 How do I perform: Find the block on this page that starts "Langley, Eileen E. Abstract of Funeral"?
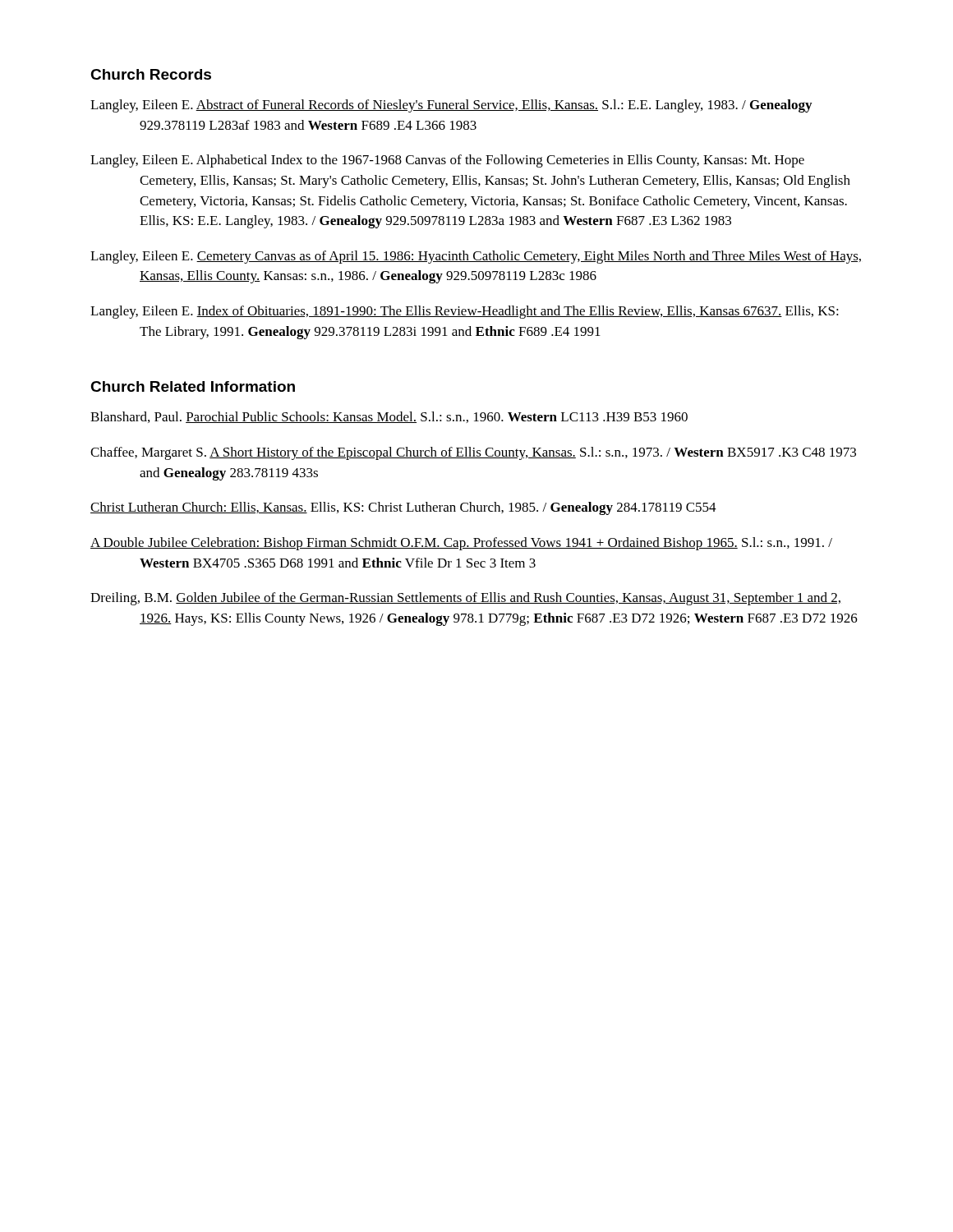click(x=451, y=115)
